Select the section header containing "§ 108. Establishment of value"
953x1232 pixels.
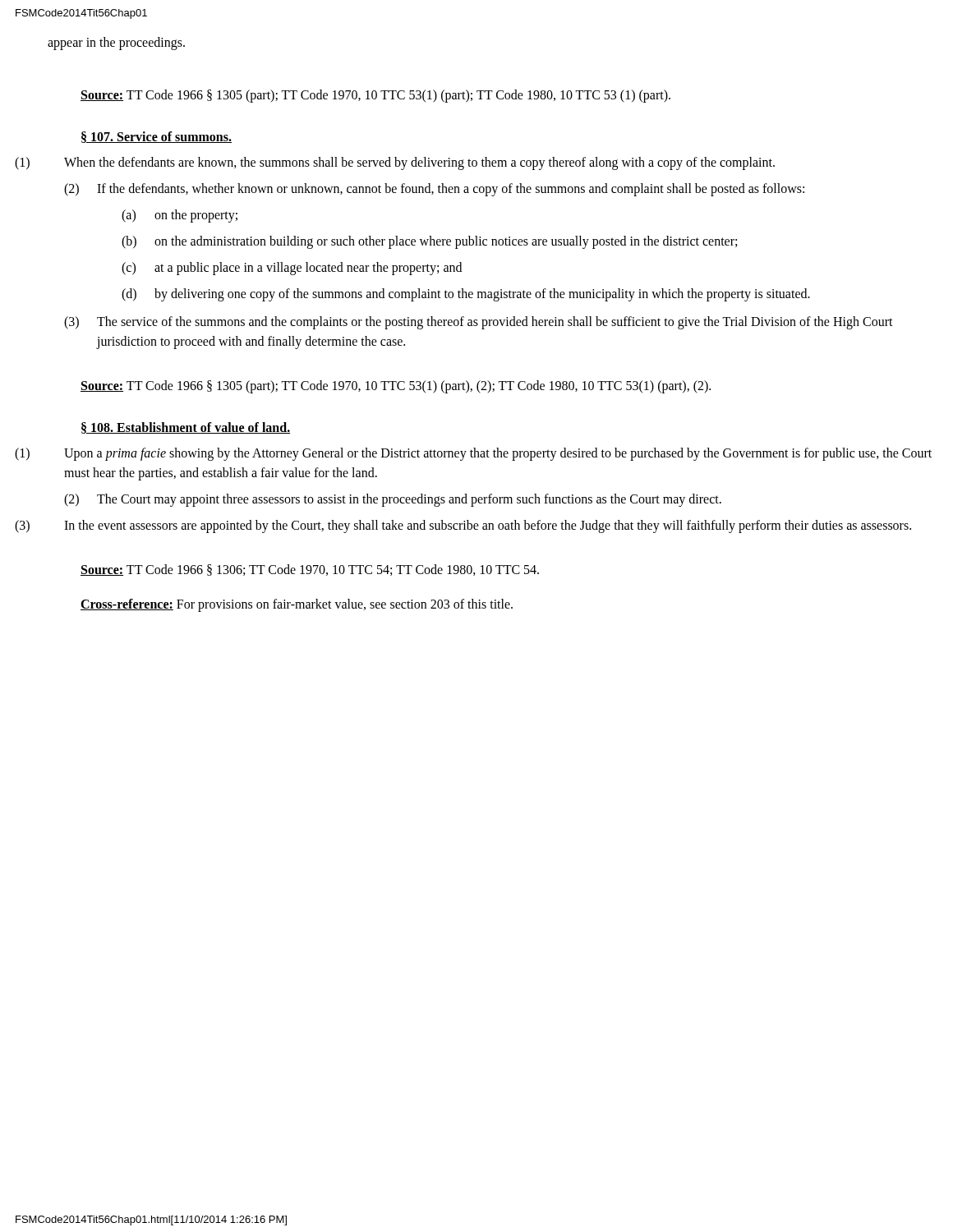pos(185,428)
